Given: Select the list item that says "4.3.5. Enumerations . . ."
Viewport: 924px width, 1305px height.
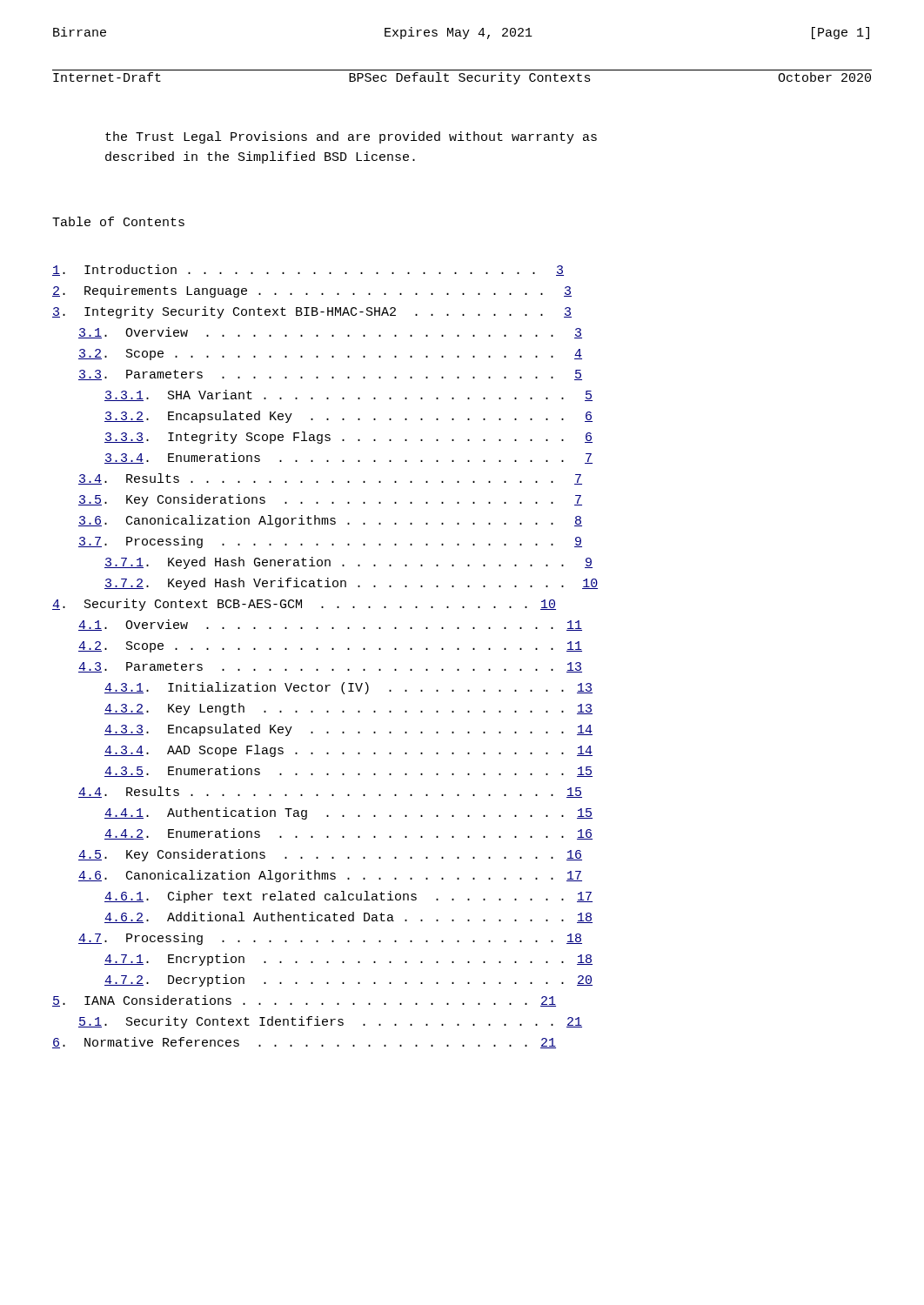Looking at the screenshot, I should (x=348, y=773).
